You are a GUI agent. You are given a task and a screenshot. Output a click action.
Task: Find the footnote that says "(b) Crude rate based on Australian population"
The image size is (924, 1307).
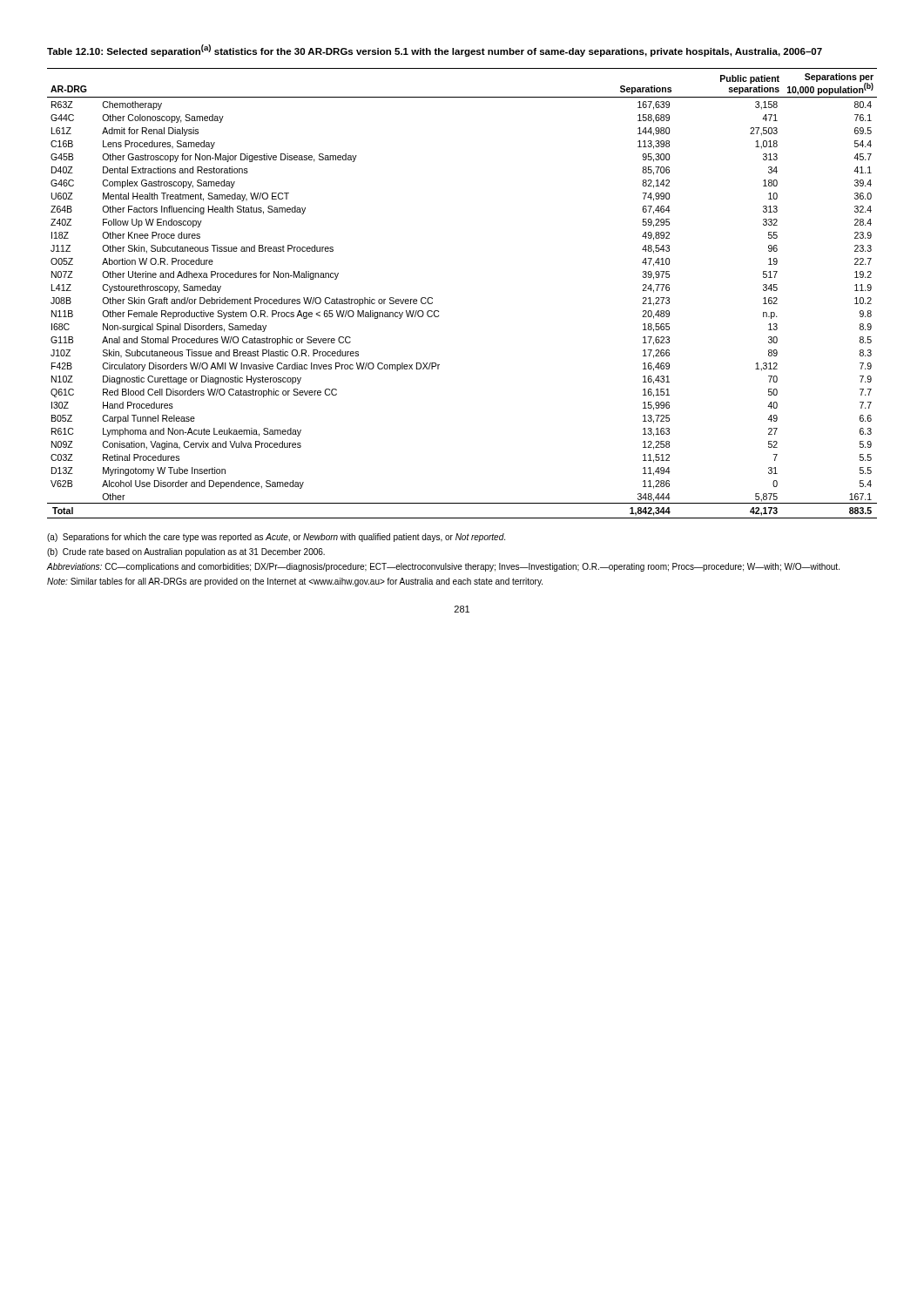coord(186,552)
